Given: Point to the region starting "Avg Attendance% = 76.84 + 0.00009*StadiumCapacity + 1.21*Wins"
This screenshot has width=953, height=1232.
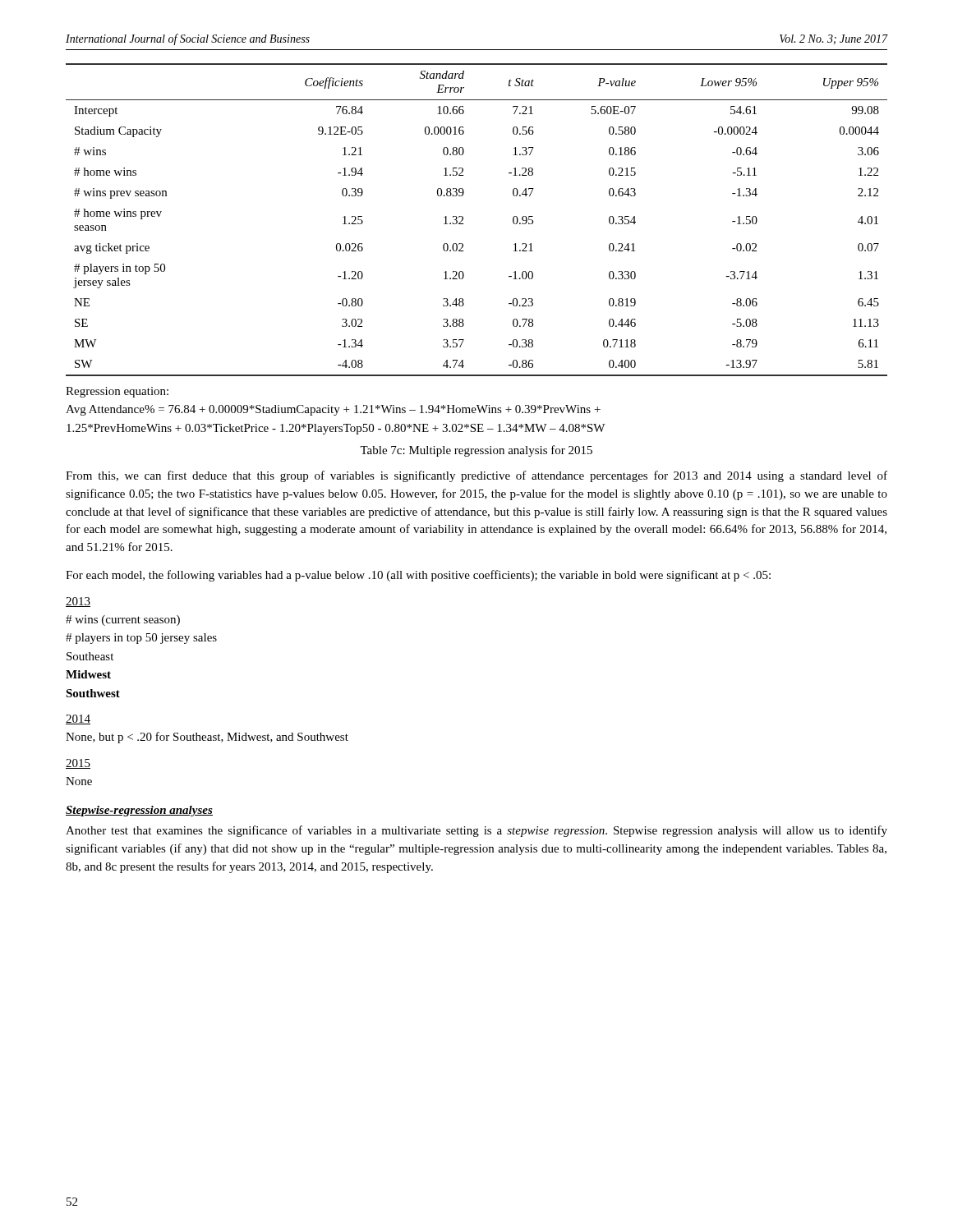Looking at the screenshot, I should (x=335, y=418).
